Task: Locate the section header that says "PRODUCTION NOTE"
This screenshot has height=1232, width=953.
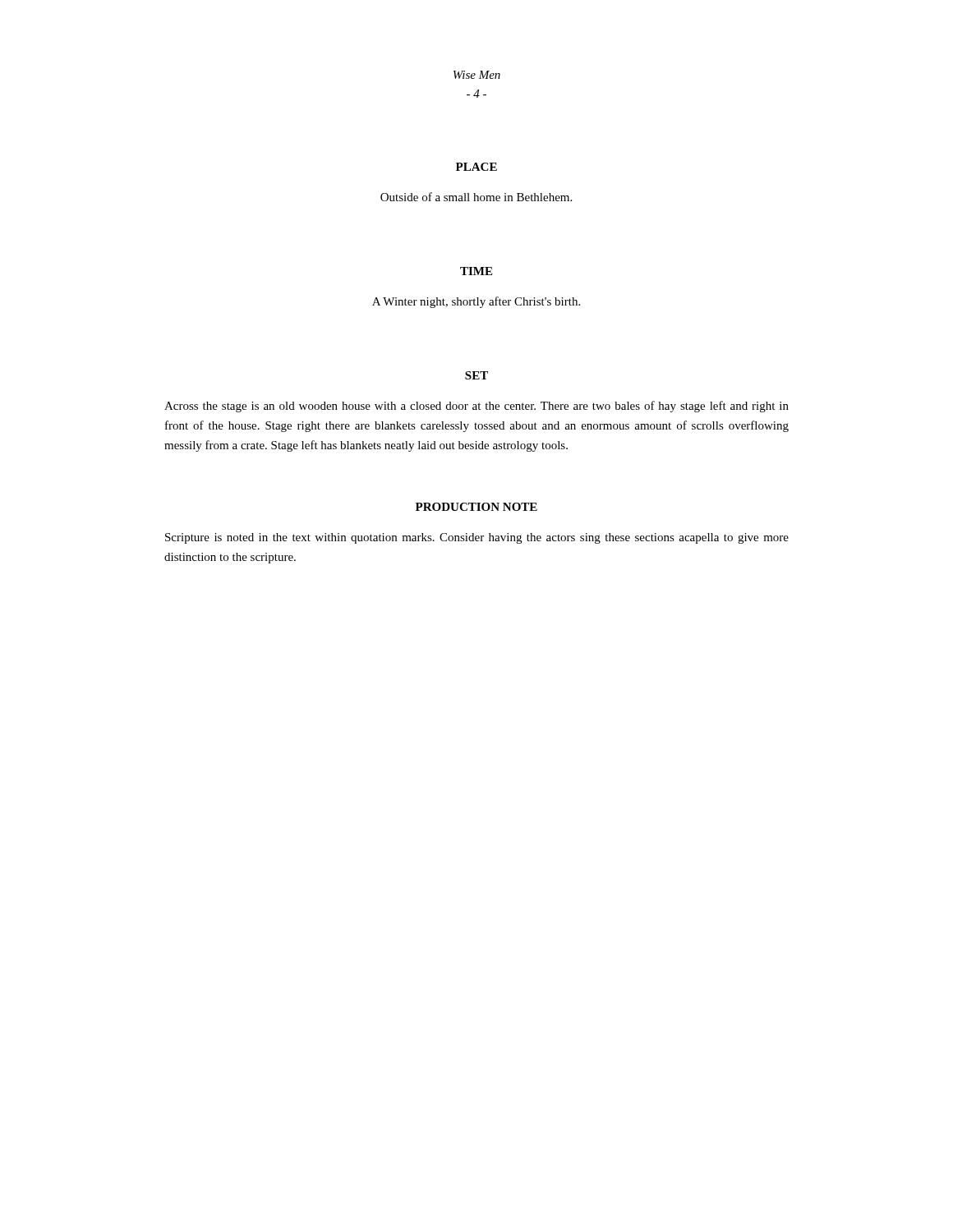Action: tap(476, 507)
